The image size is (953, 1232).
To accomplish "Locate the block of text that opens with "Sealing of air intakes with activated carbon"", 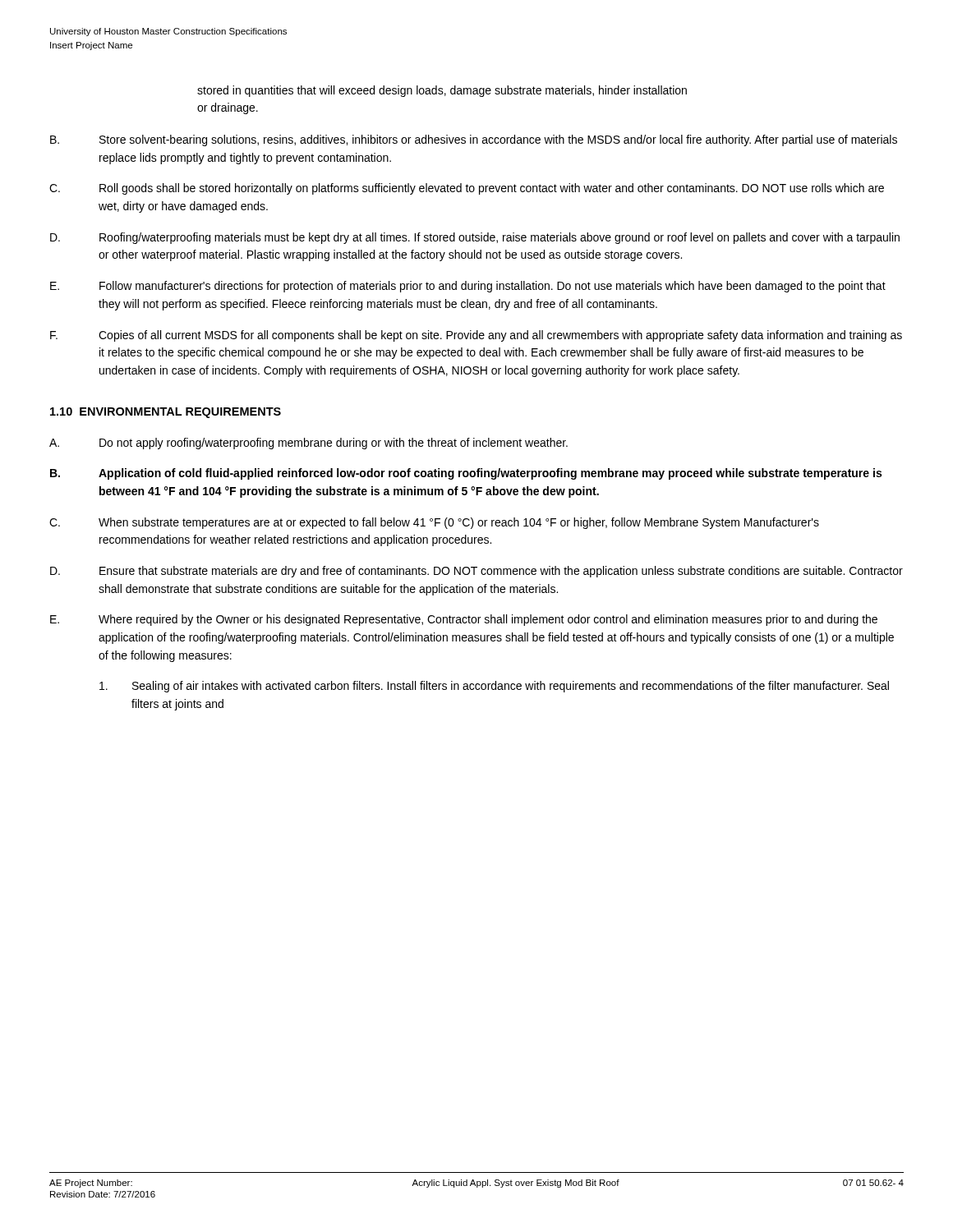I will click(501, 696).
